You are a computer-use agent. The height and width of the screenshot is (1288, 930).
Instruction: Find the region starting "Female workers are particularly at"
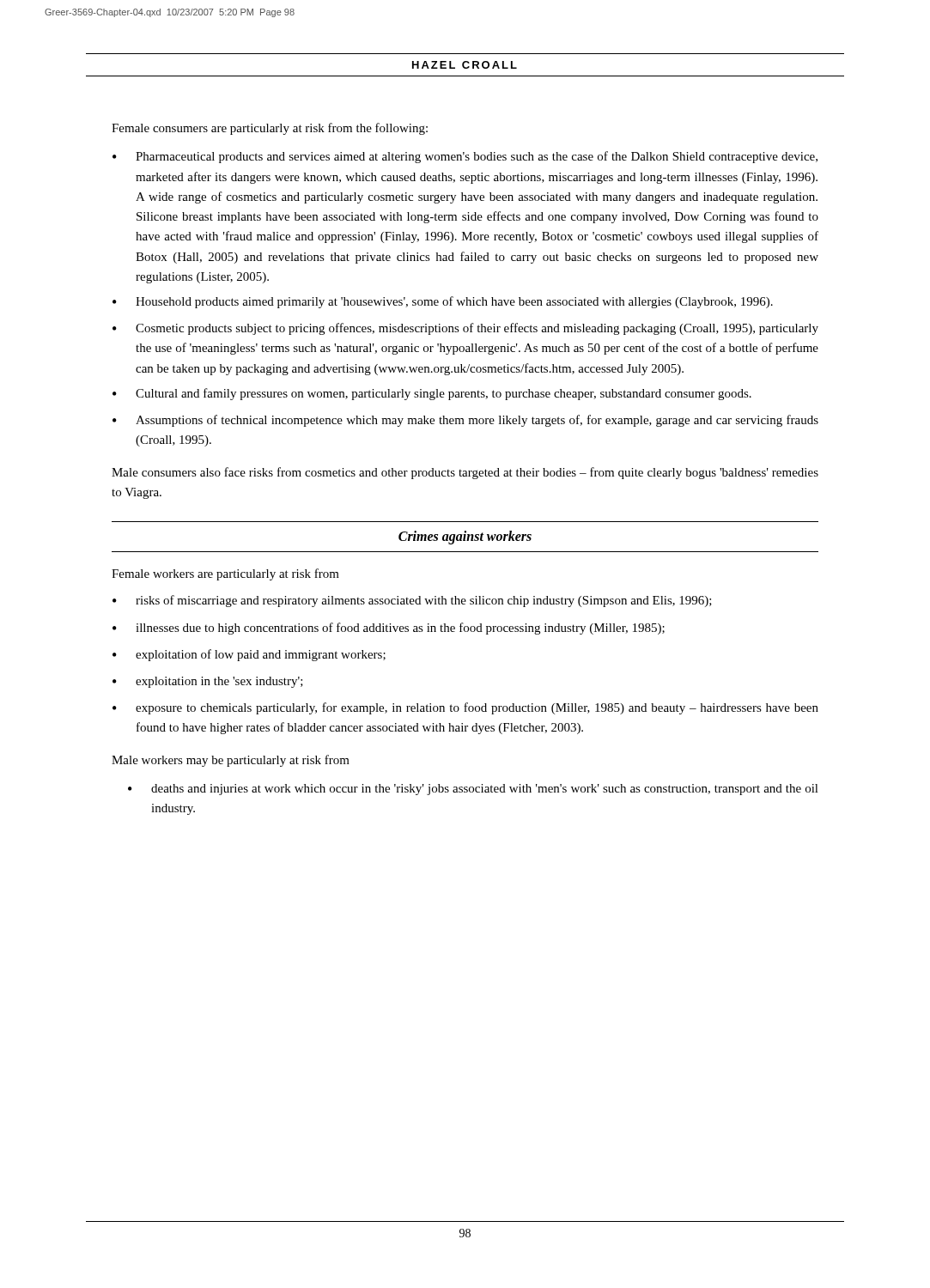pos(225,574)
